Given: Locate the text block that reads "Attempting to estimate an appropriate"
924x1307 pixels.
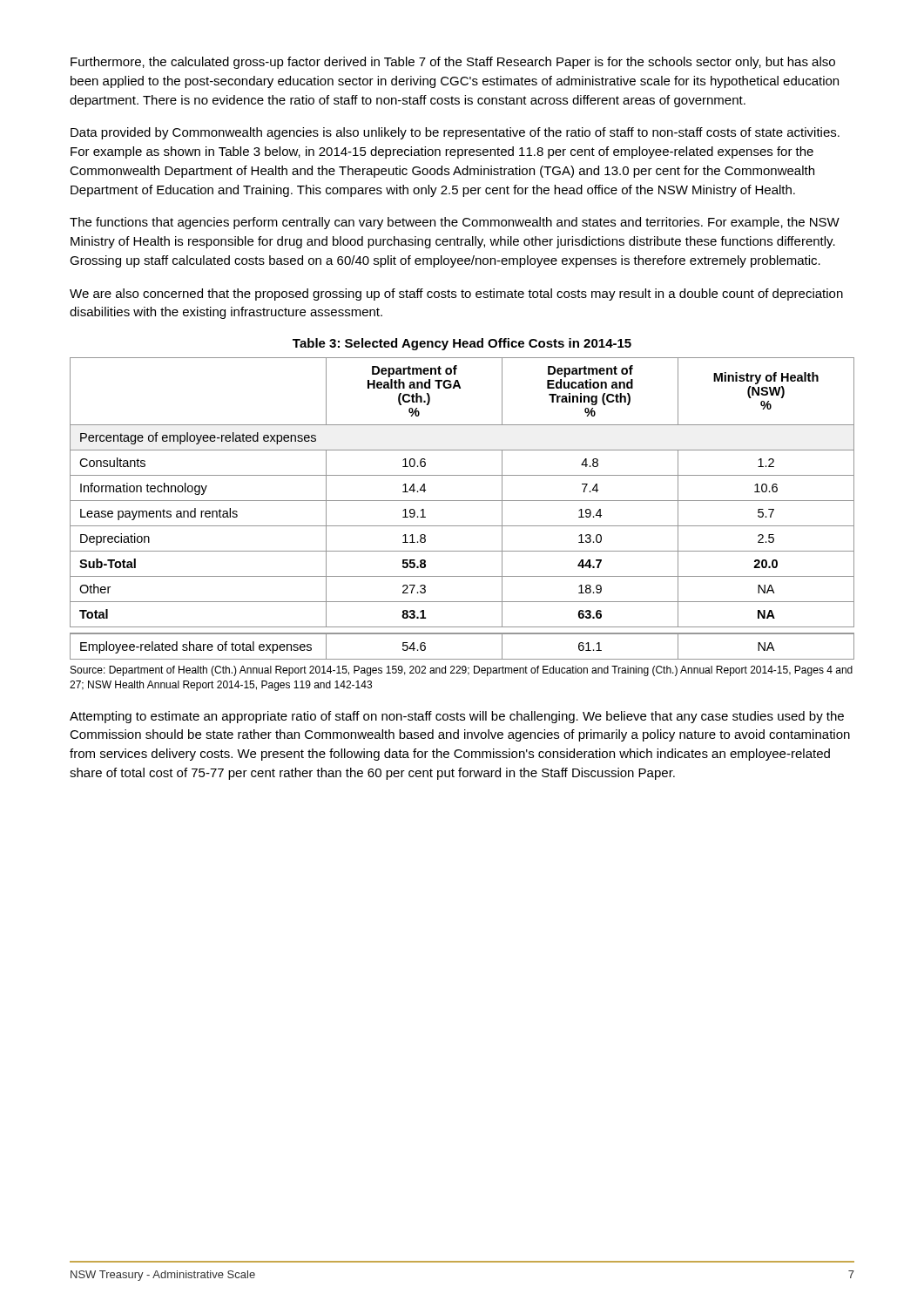Looking at the screenshot, I should click(462, 744).
